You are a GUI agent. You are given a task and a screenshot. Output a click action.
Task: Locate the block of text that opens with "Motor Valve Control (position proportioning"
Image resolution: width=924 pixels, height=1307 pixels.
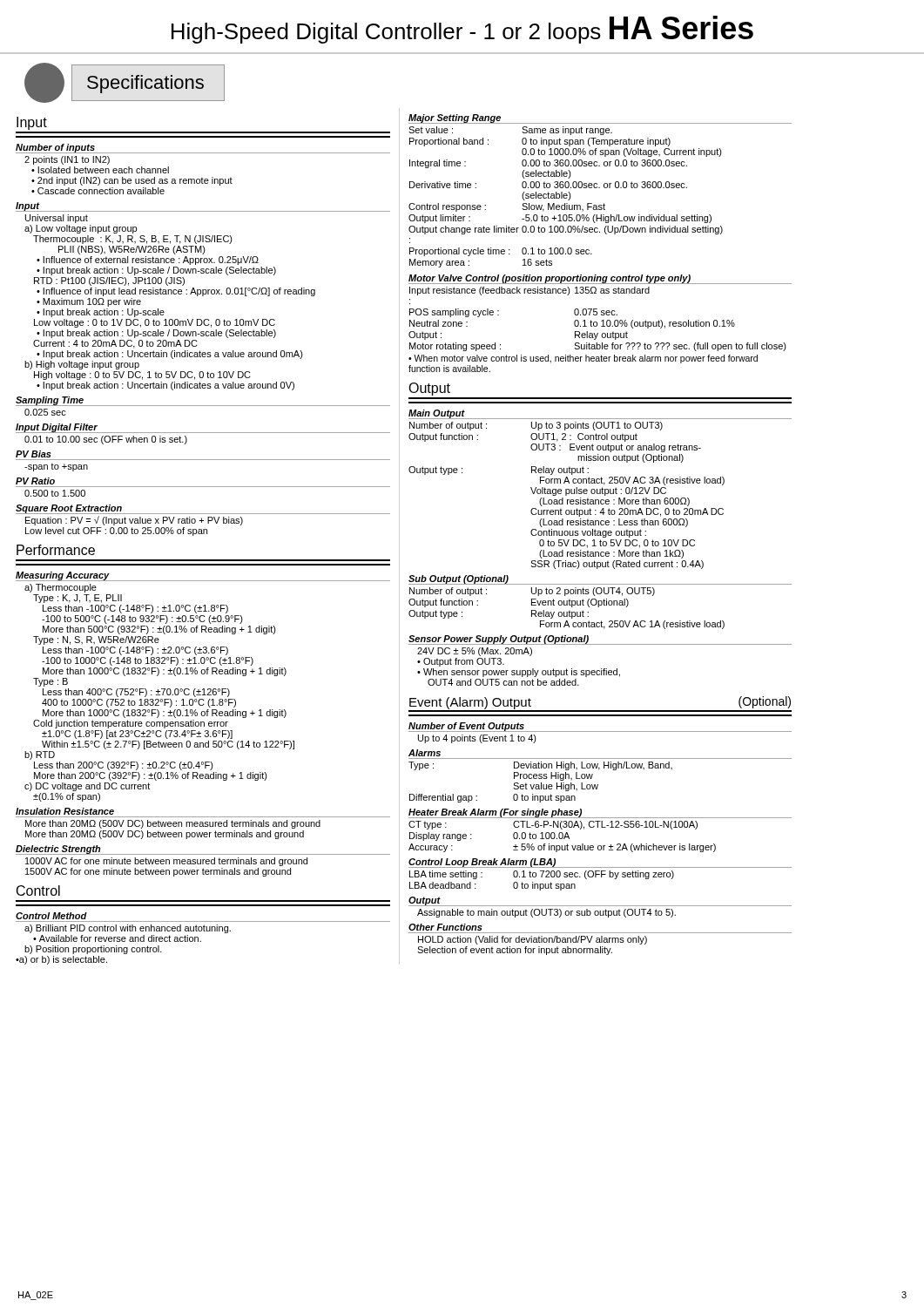click(600, 323)
